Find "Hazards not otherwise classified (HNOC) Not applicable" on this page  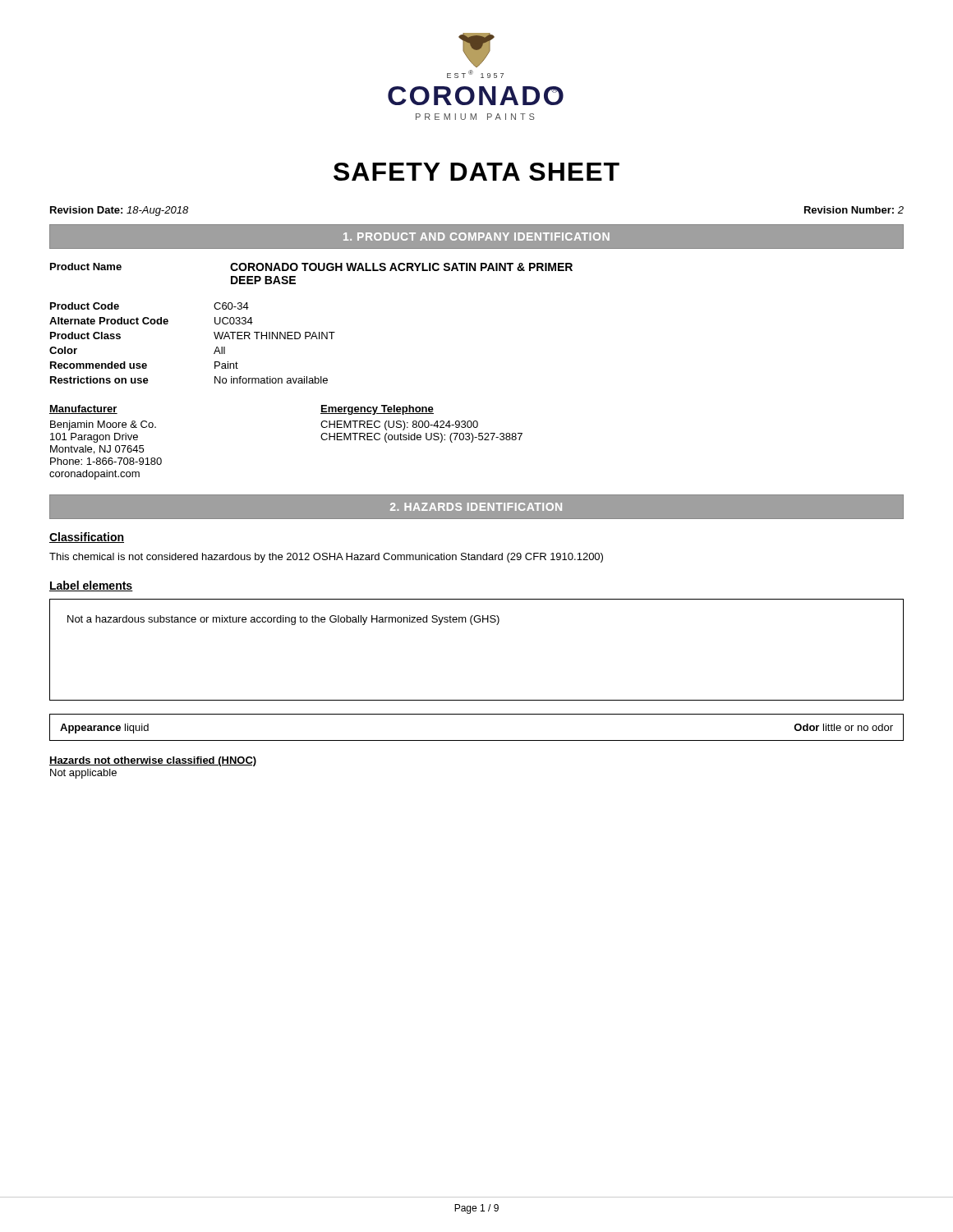[x=153, y=761]
